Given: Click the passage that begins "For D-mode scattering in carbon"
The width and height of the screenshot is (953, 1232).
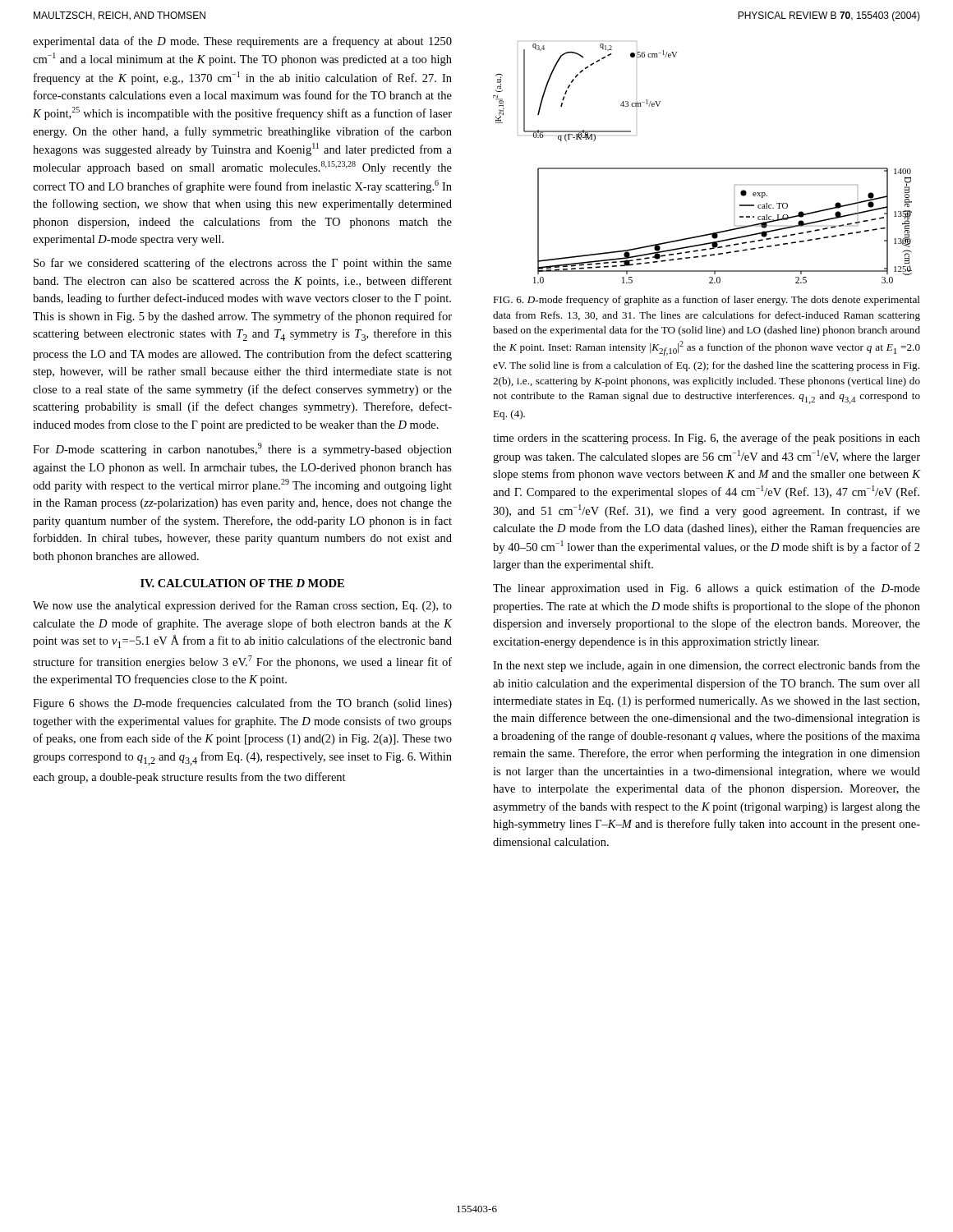Looking at the screenshot, I should coord(242,503).
